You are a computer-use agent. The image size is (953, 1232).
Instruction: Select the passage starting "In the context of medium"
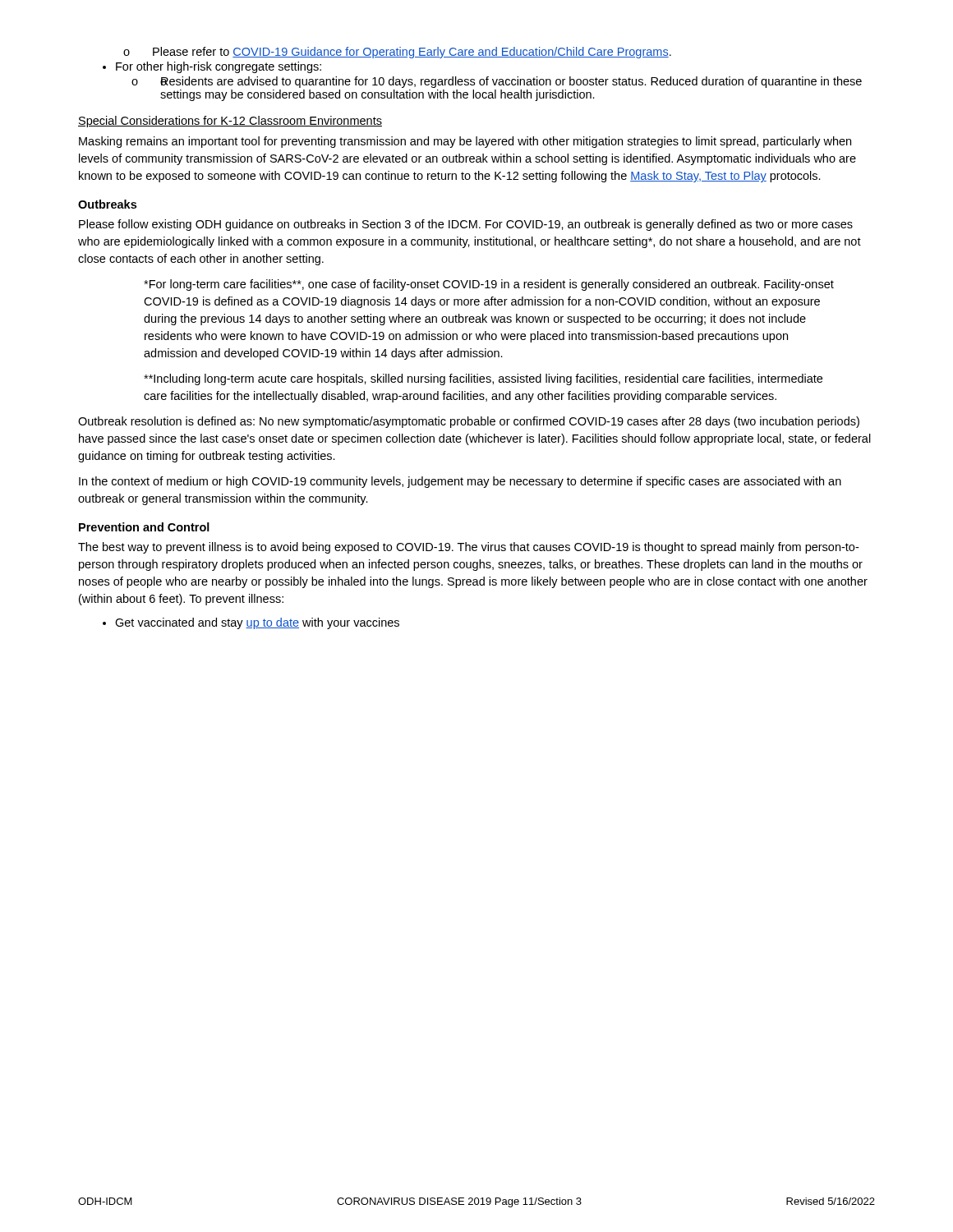coord(476,491)
